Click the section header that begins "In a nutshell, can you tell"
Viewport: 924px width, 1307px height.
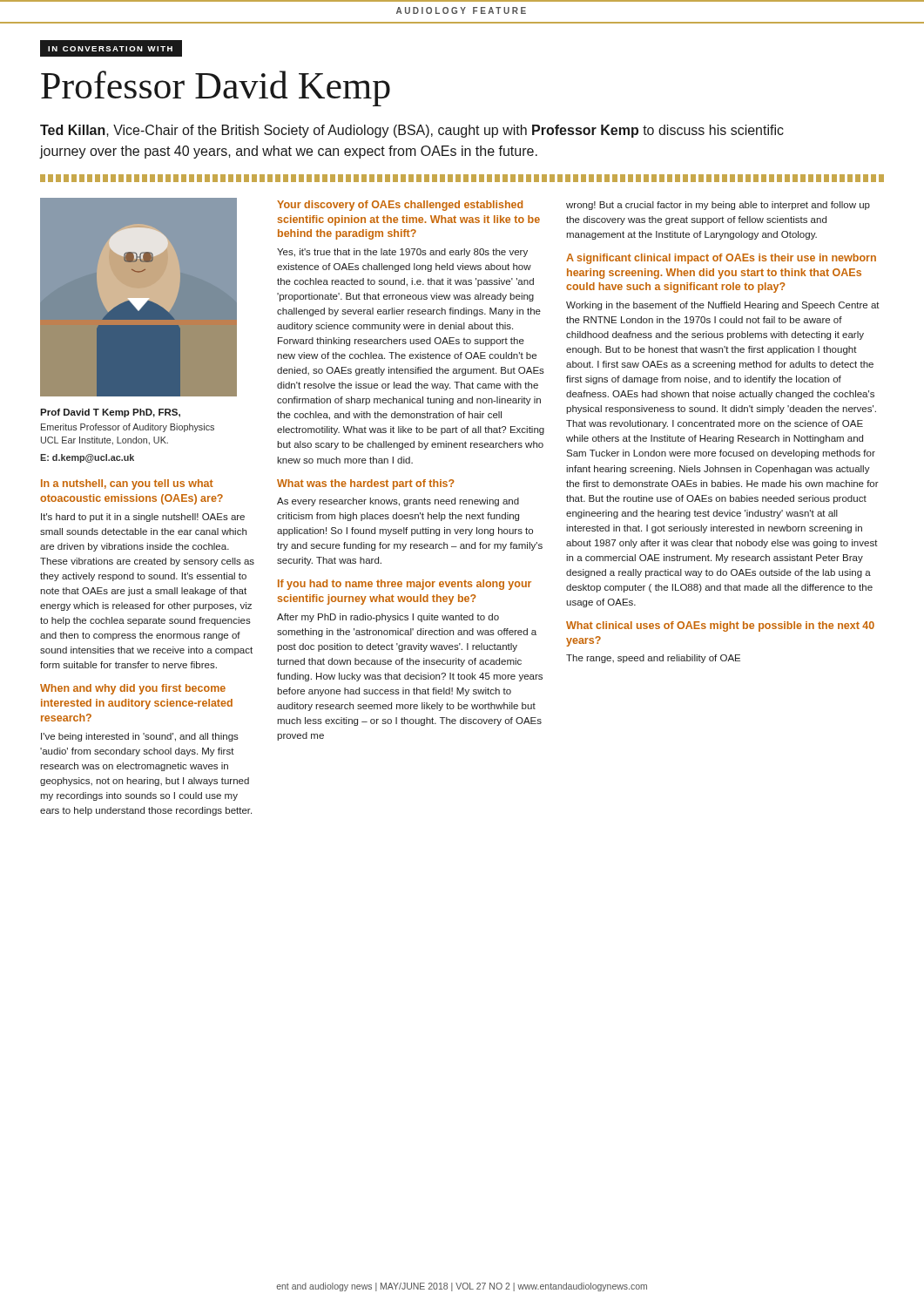coord(132,491)
